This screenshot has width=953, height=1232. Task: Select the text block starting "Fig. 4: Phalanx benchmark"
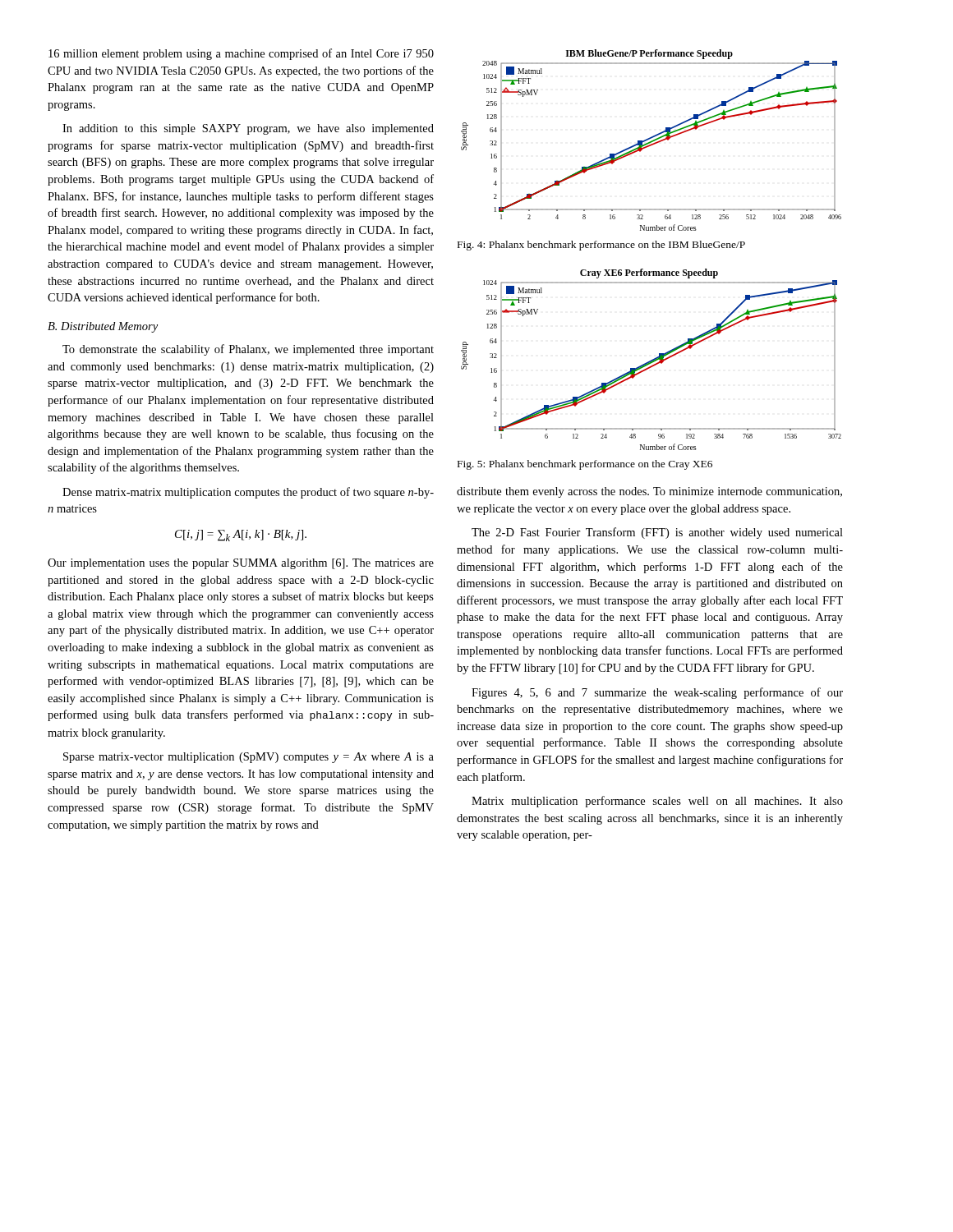point(601,244)
